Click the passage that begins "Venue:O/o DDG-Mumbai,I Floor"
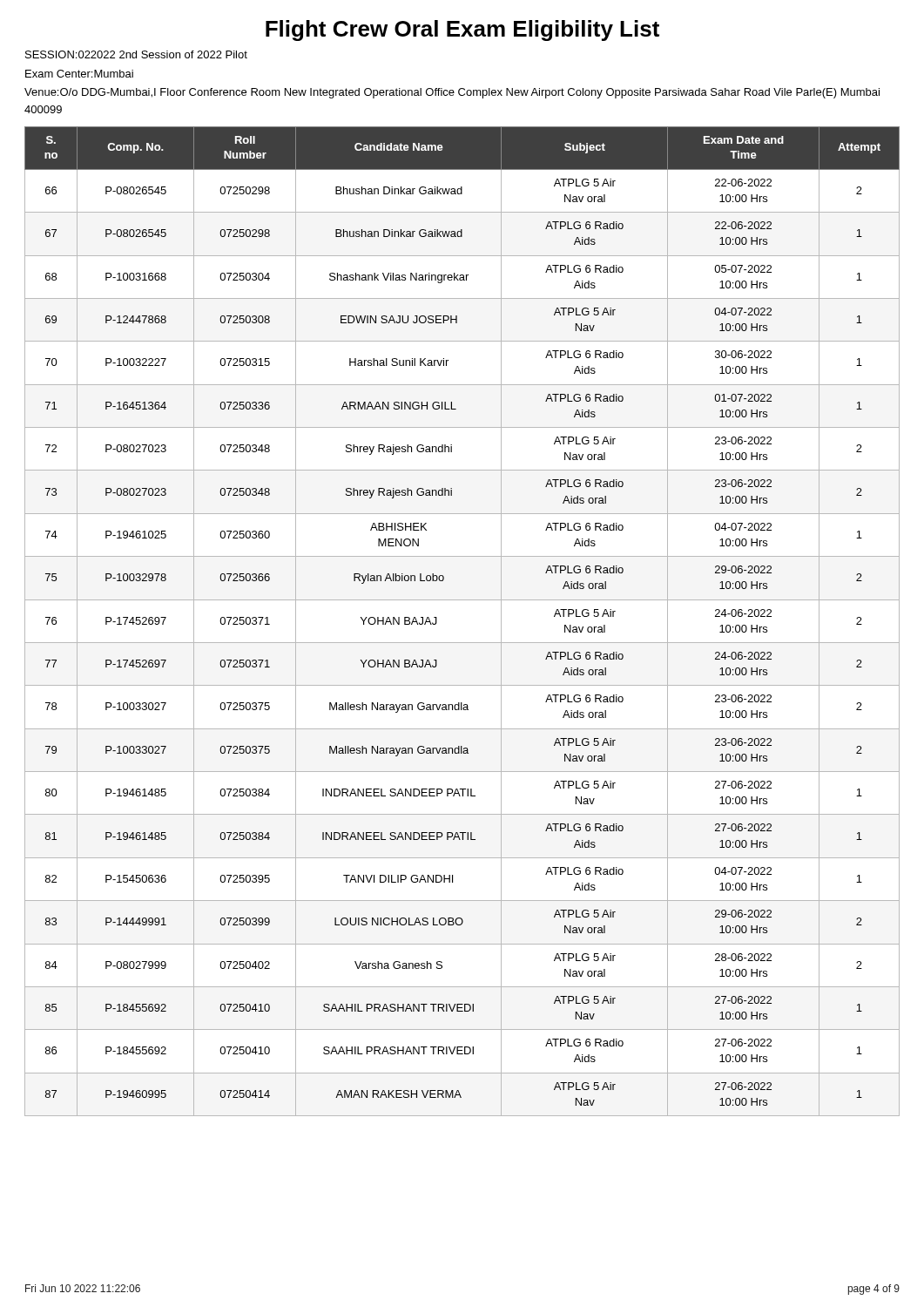This screenshot has width=924, height=1307. 452,100
